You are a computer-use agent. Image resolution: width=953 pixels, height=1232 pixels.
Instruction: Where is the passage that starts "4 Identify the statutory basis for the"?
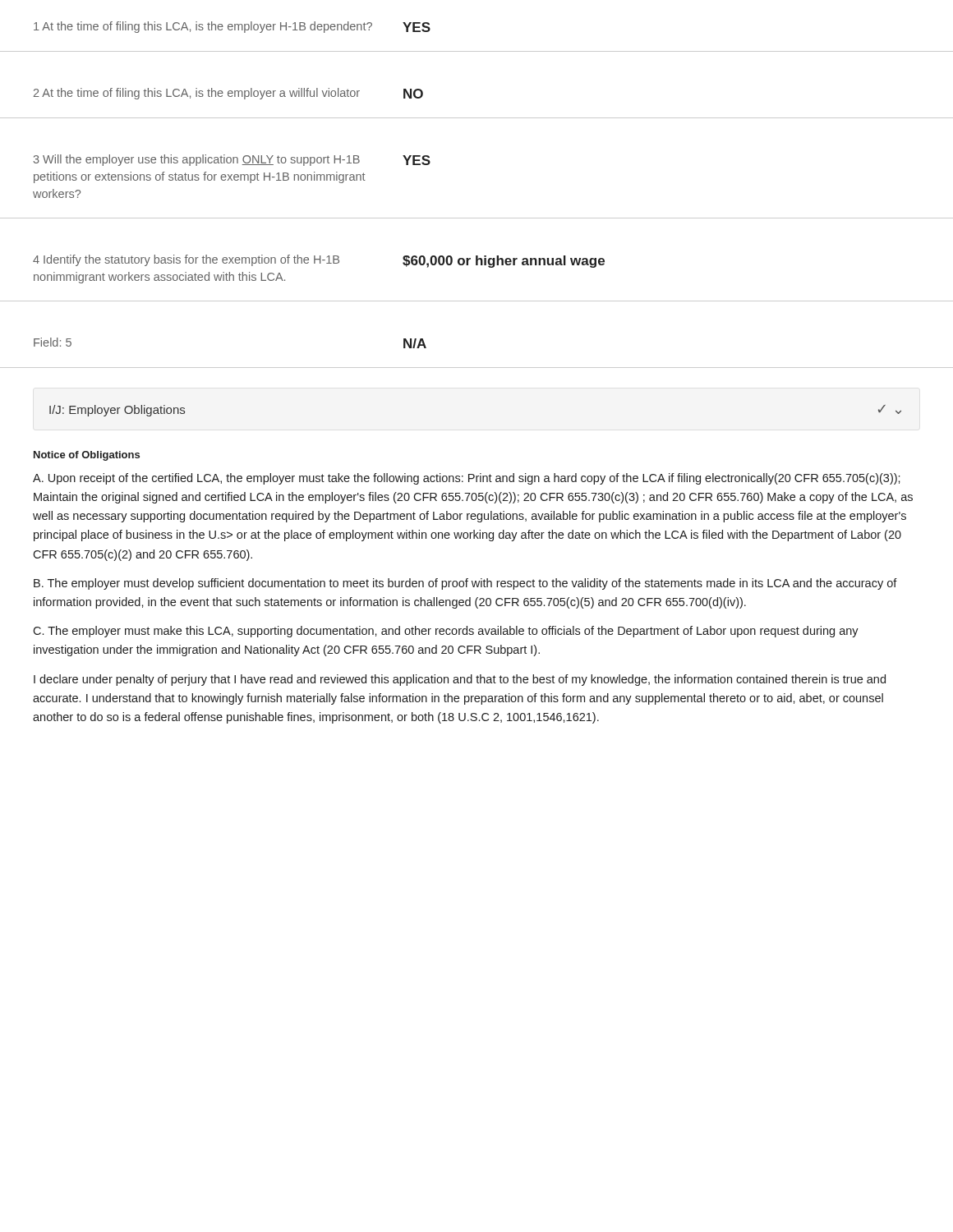476,269
